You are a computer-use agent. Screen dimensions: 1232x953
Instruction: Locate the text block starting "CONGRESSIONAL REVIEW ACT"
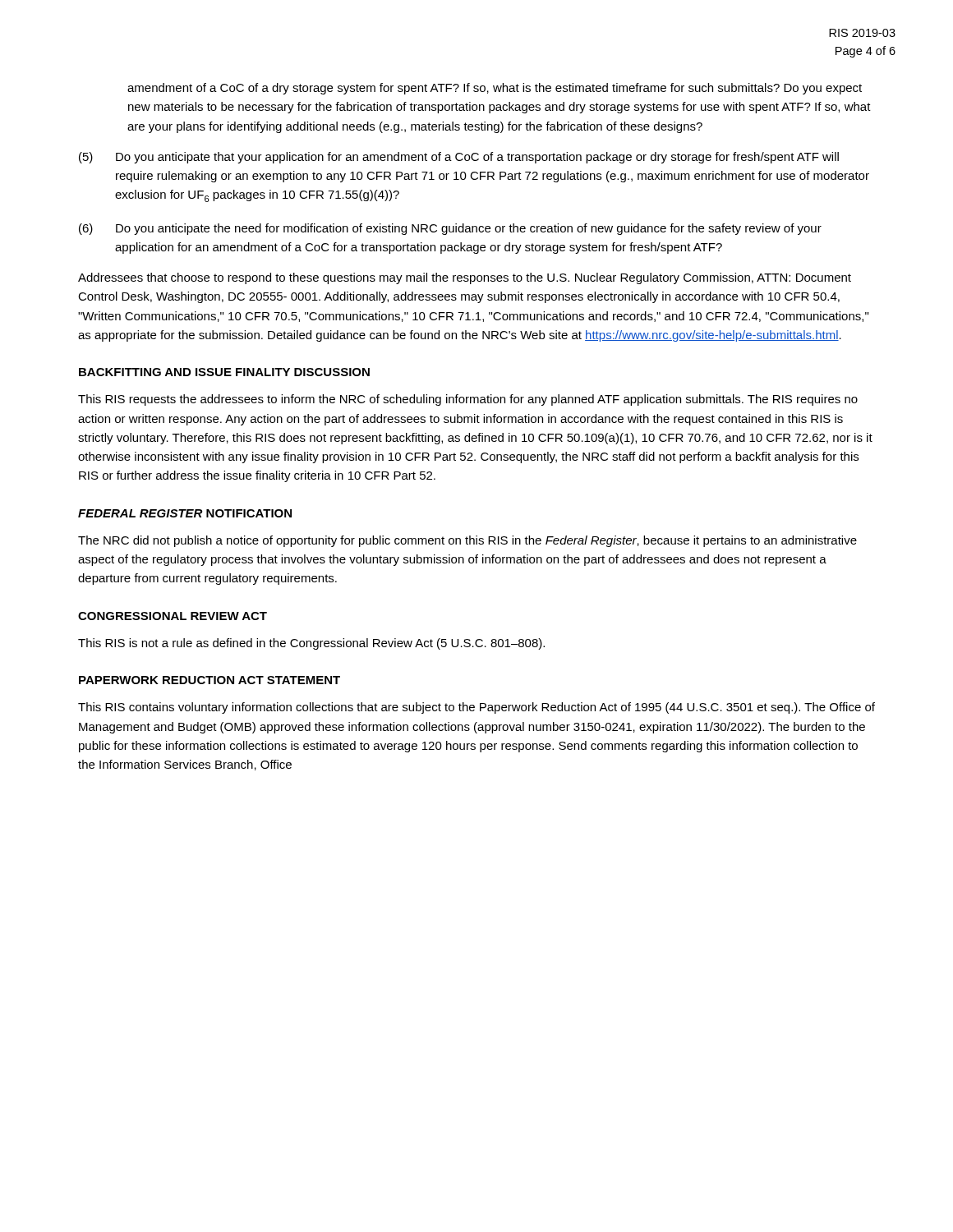tap(173, 615)
